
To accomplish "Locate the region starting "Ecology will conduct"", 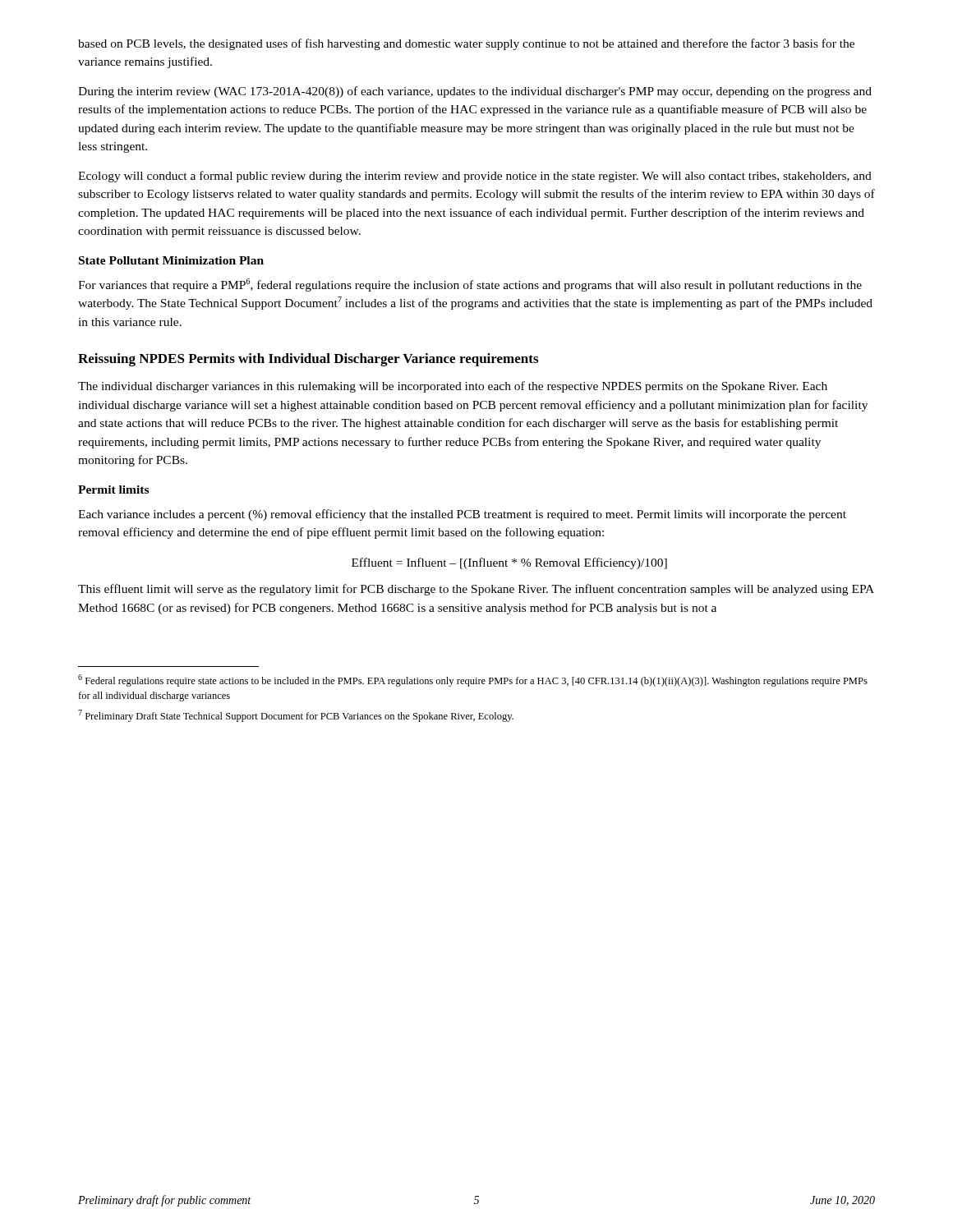I will point(476,203).
